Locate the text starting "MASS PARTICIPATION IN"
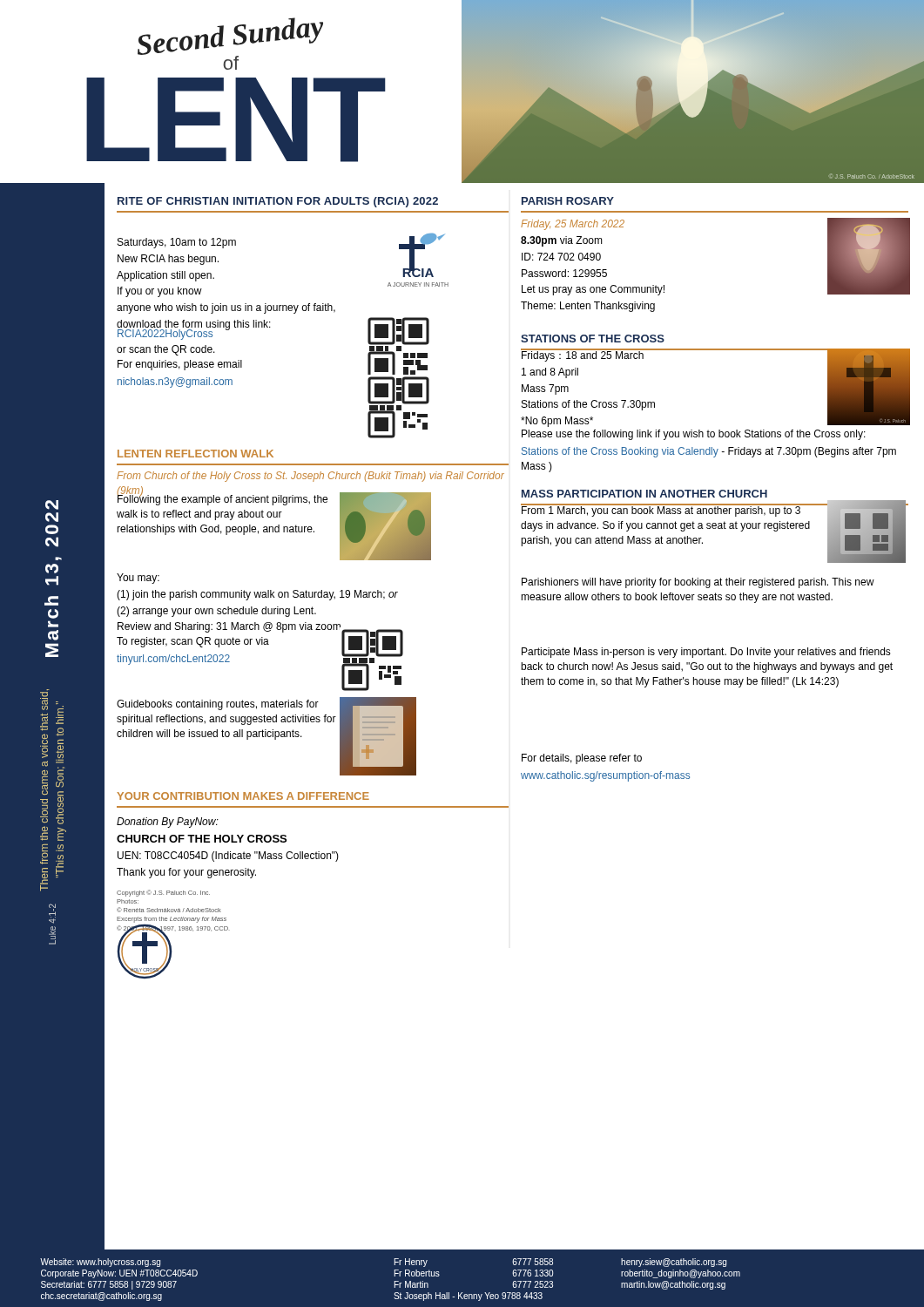 click(715, 496)
